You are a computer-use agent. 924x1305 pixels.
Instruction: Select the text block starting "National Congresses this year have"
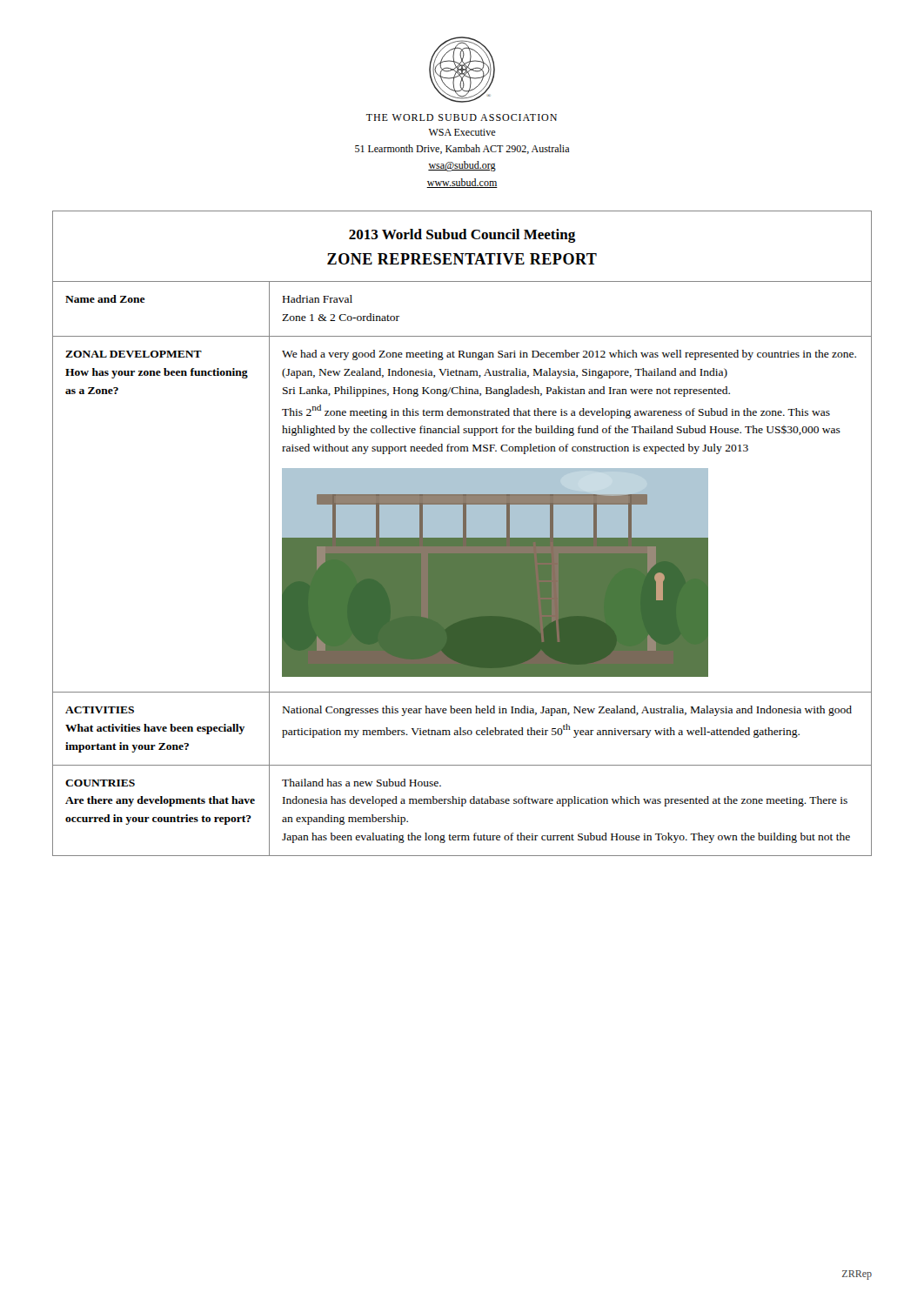point(567,720)
